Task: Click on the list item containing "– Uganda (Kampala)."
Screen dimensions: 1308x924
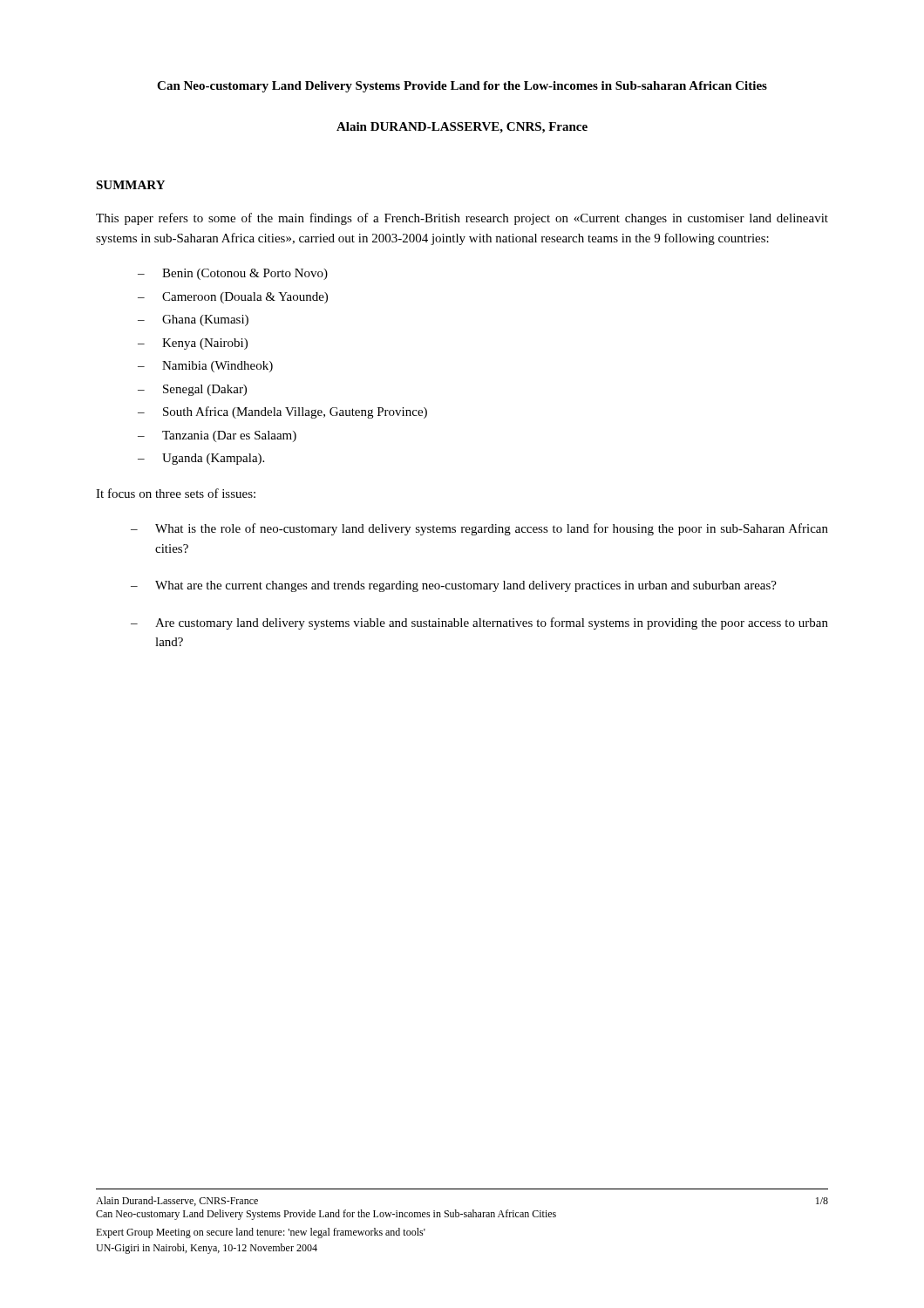Action: [x=201, y=459]
